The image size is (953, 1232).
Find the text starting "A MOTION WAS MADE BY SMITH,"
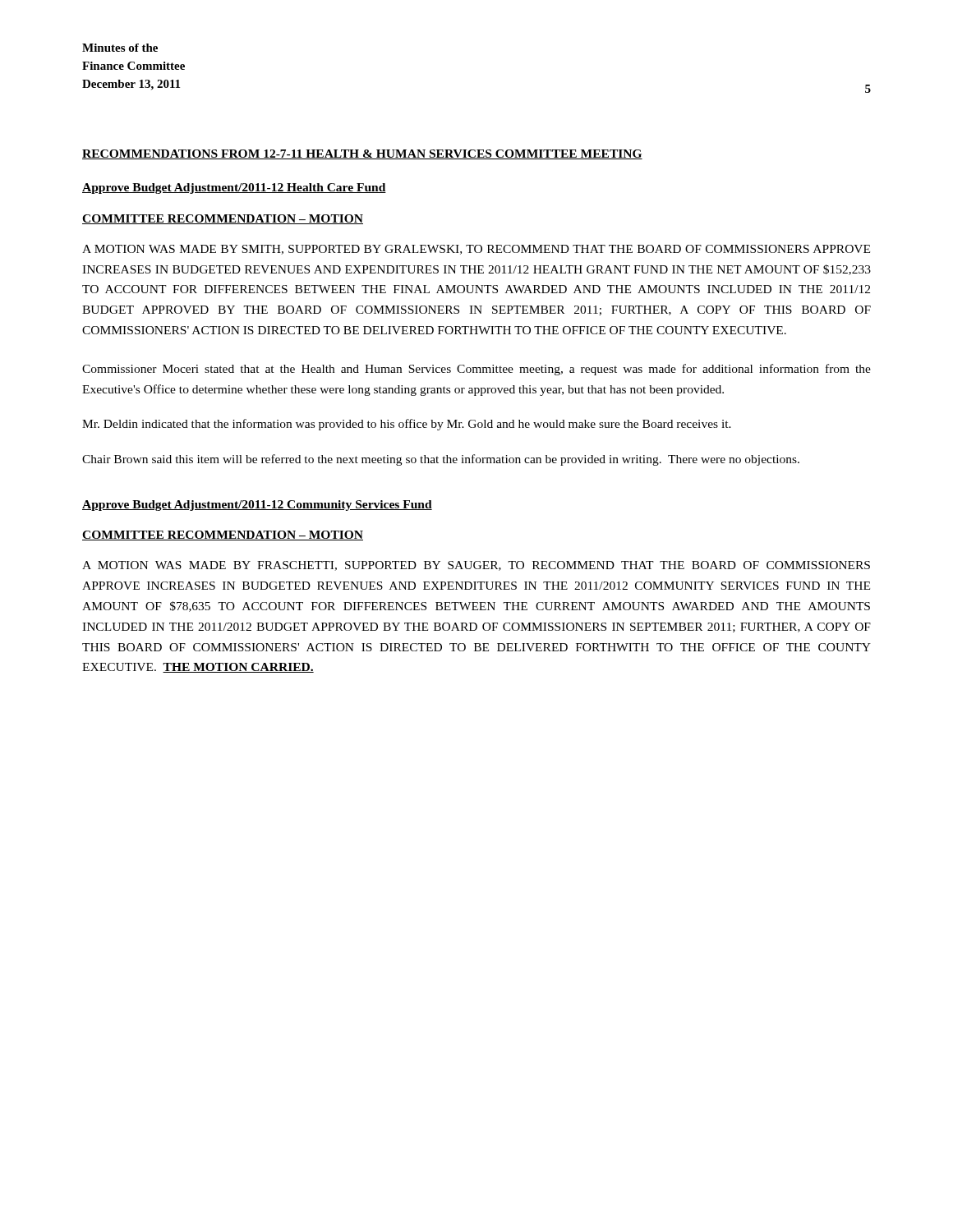(x=476, y=289)
